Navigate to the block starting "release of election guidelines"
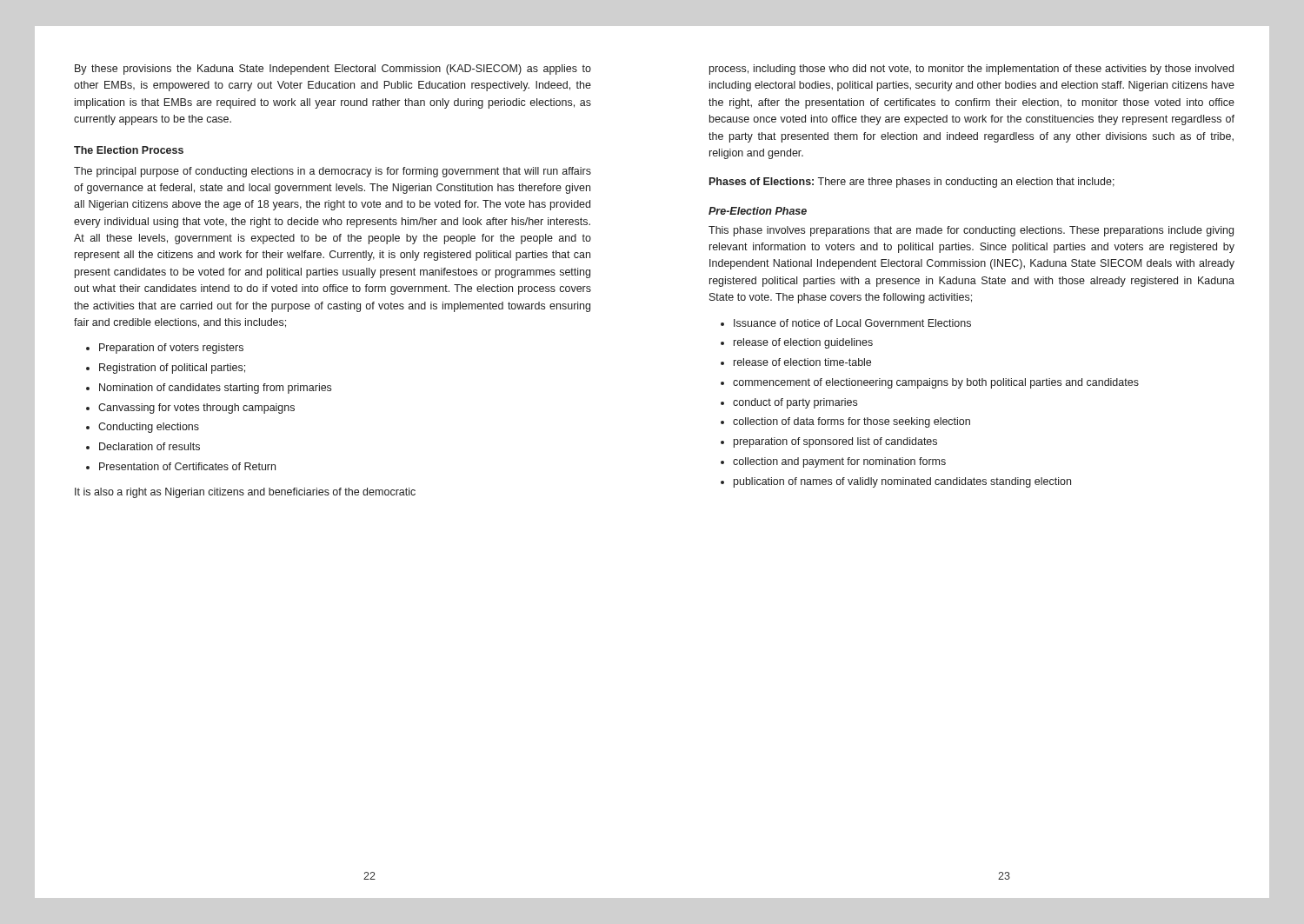1304x924 pixels. coord(803,343)
